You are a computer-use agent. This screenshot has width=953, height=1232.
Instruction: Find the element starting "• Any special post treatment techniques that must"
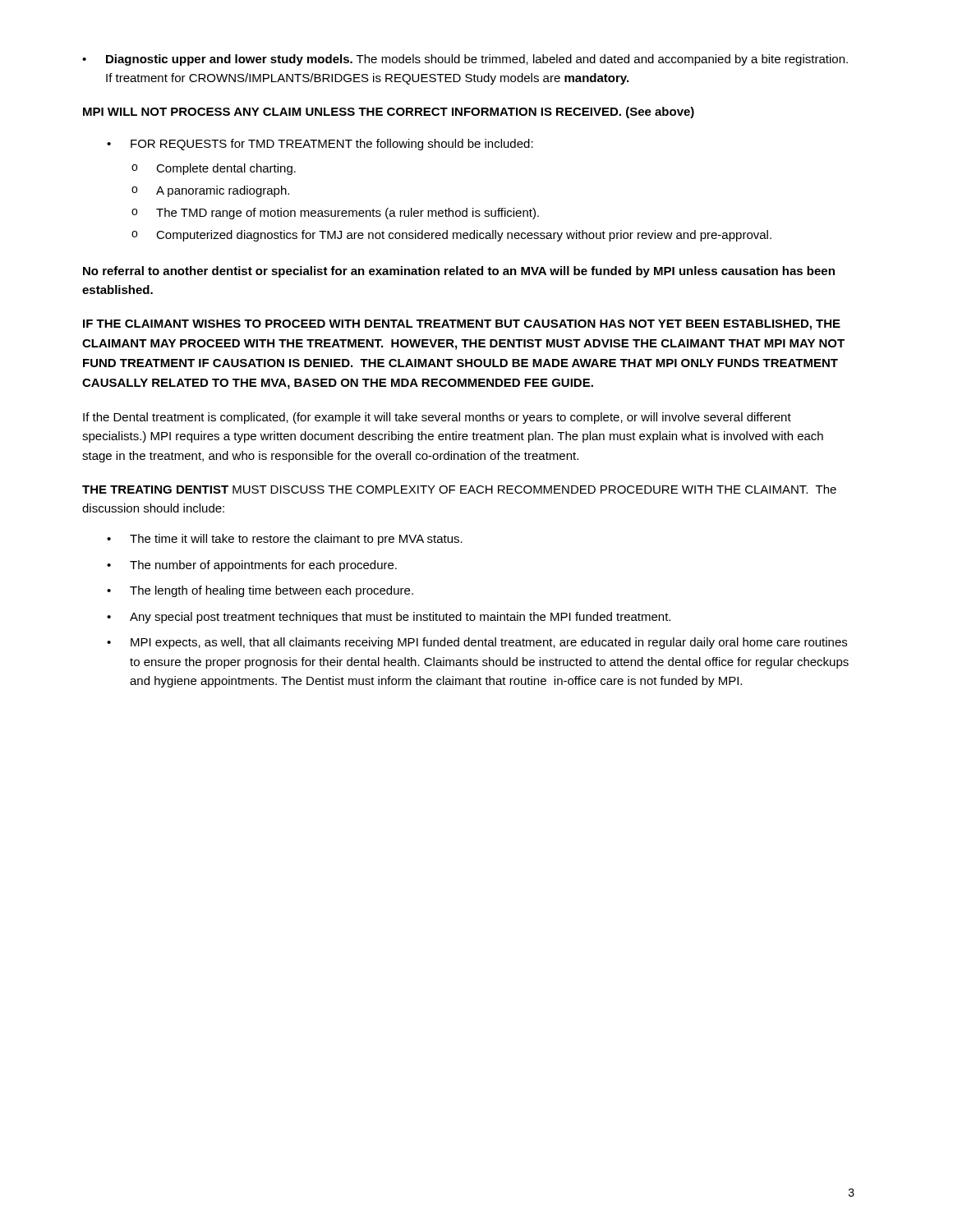click(x=389, y=616)
